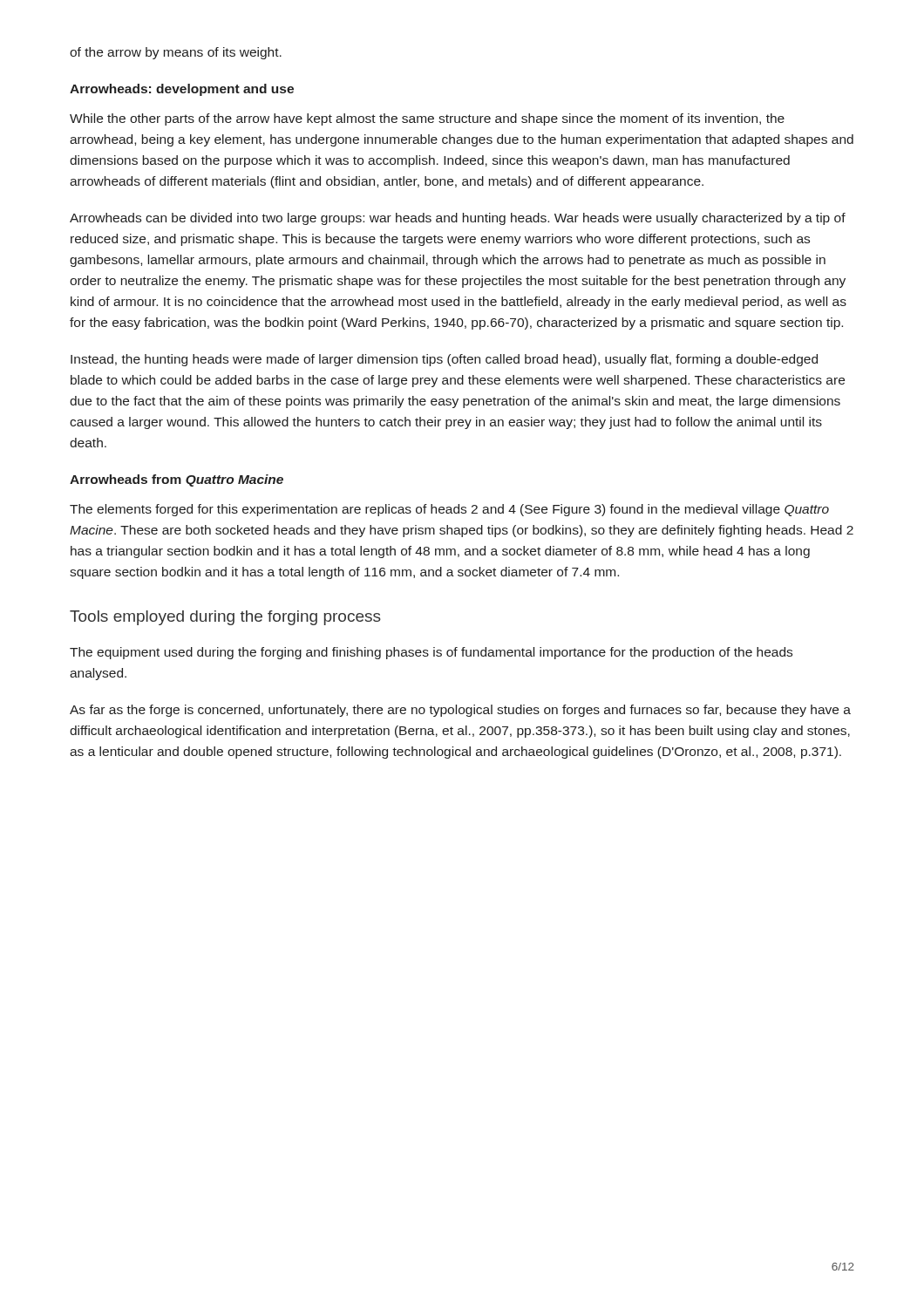Click on the passage starting "Arrowheads from Quattro Macine"
This screenshot has width=924, height=1308.
(177, 479)
